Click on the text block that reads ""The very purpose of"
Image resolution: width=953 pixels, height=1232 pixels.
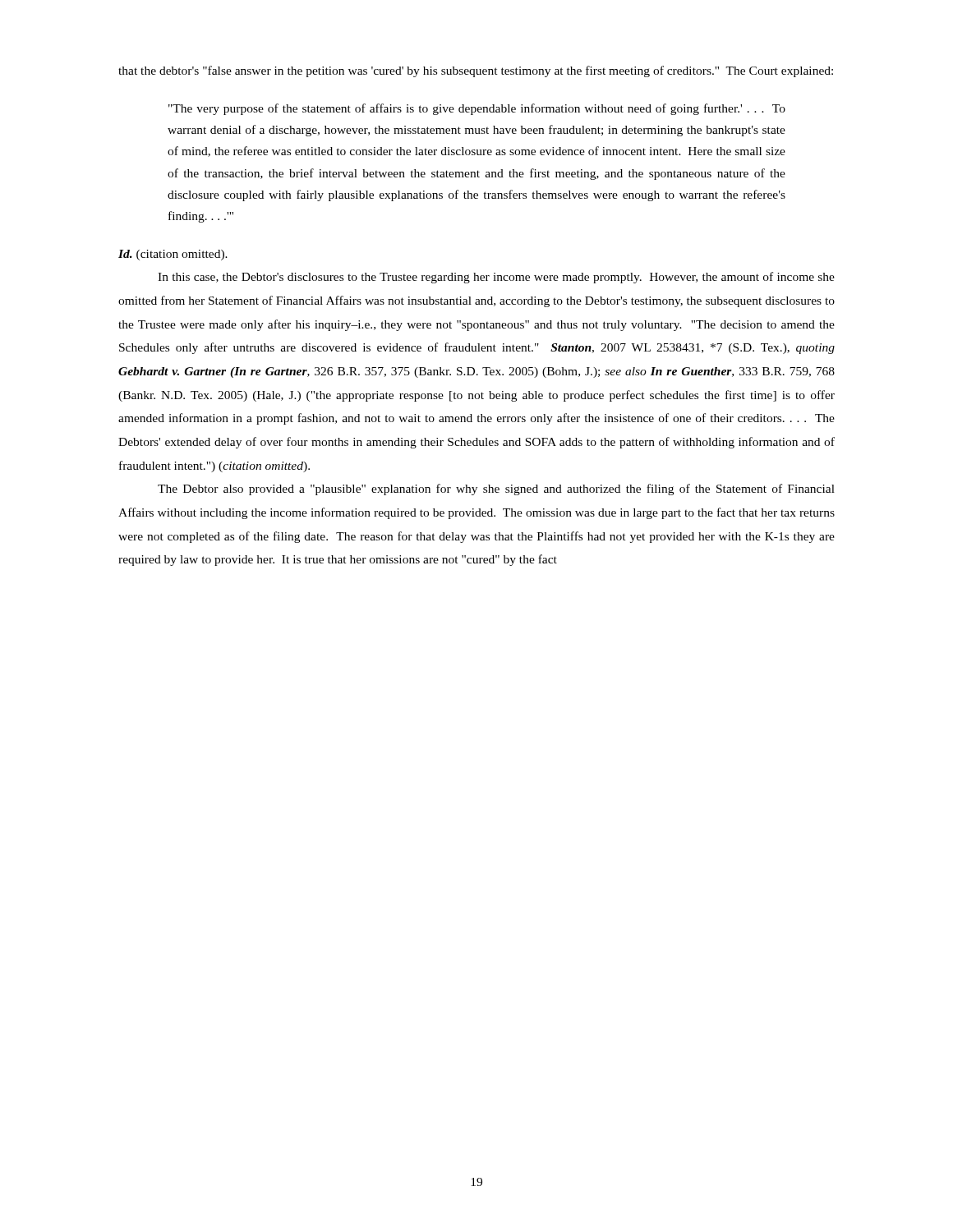(x=476, y=162)
